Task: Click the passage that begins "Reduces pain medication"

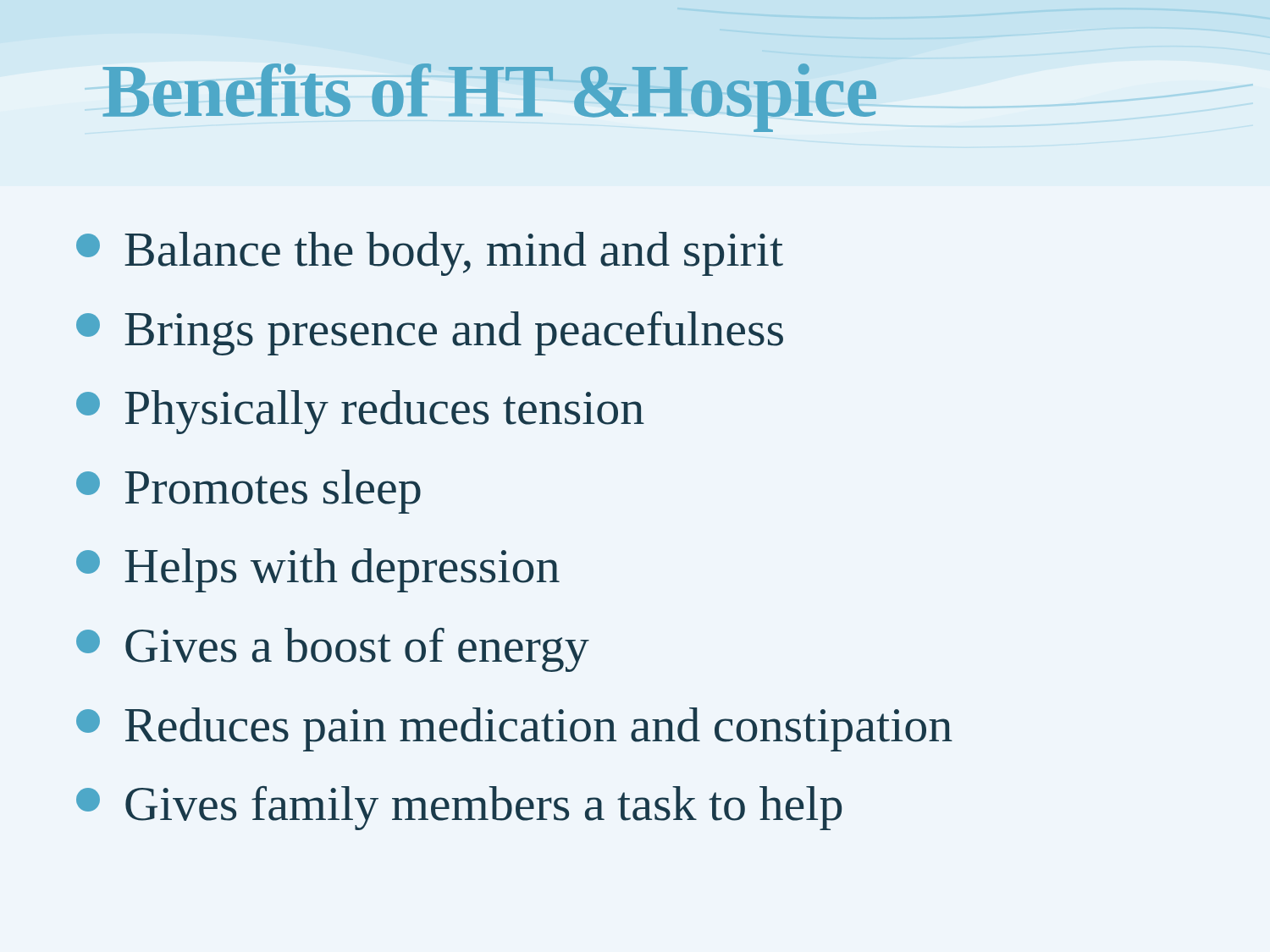Action: click(x=514, y=725)
